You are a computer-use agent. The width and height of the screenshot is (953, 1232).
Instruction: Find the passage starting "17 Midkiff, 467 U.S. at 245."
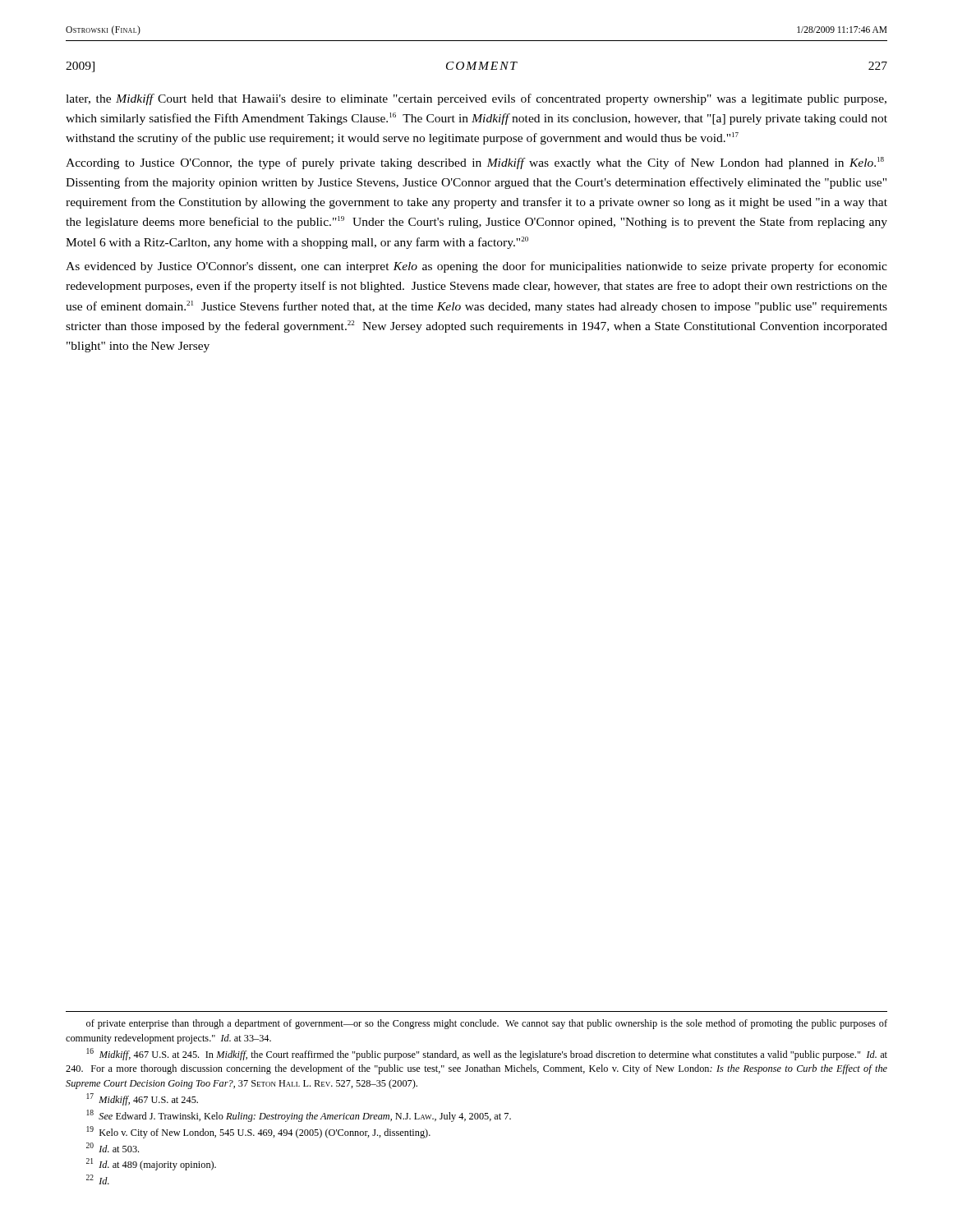(x=142, y=1099)
